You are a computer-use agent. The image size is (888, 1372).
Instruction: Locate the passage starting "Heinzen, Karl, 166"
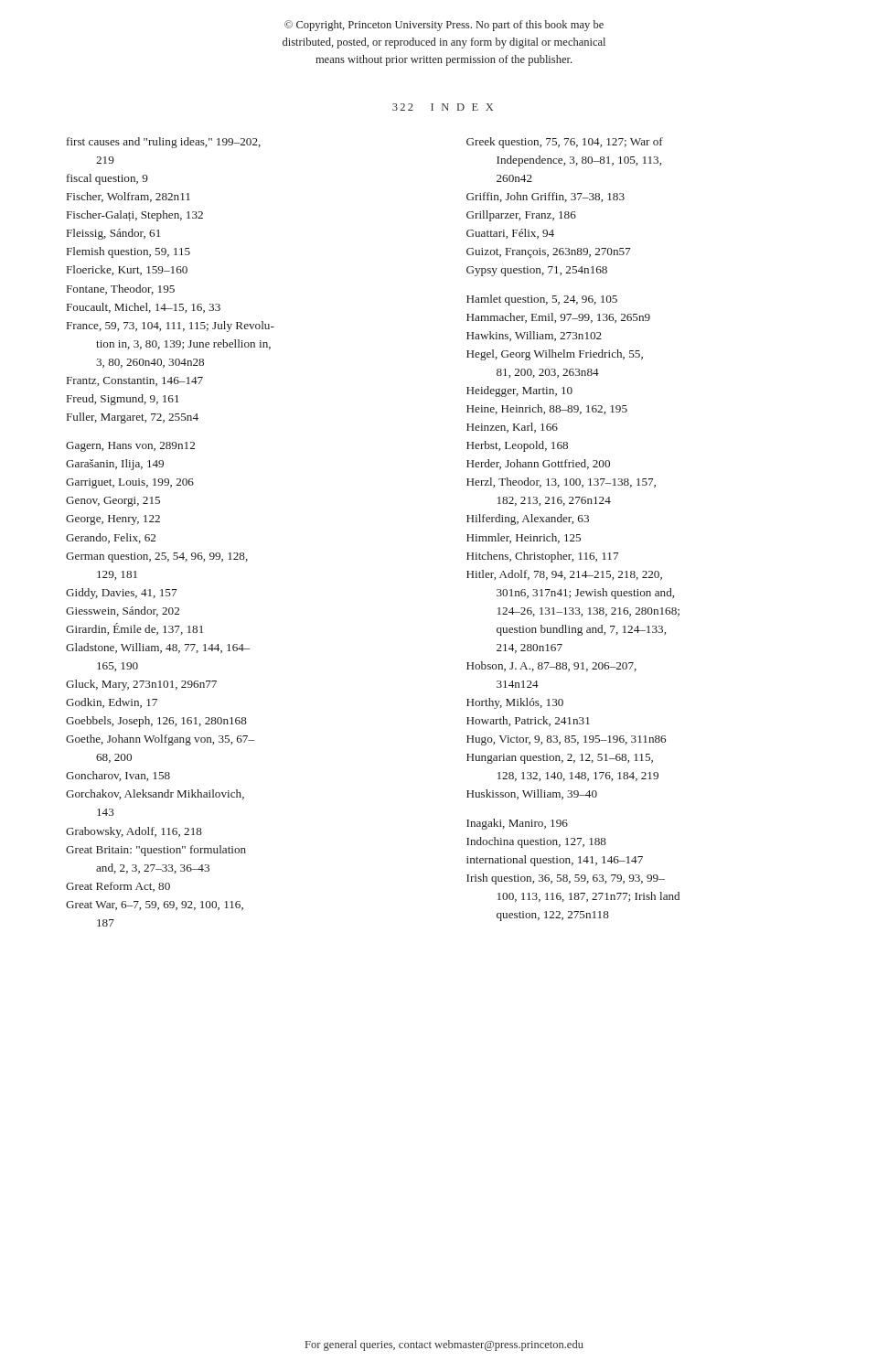pyautogui.click(x=512, y=427)
